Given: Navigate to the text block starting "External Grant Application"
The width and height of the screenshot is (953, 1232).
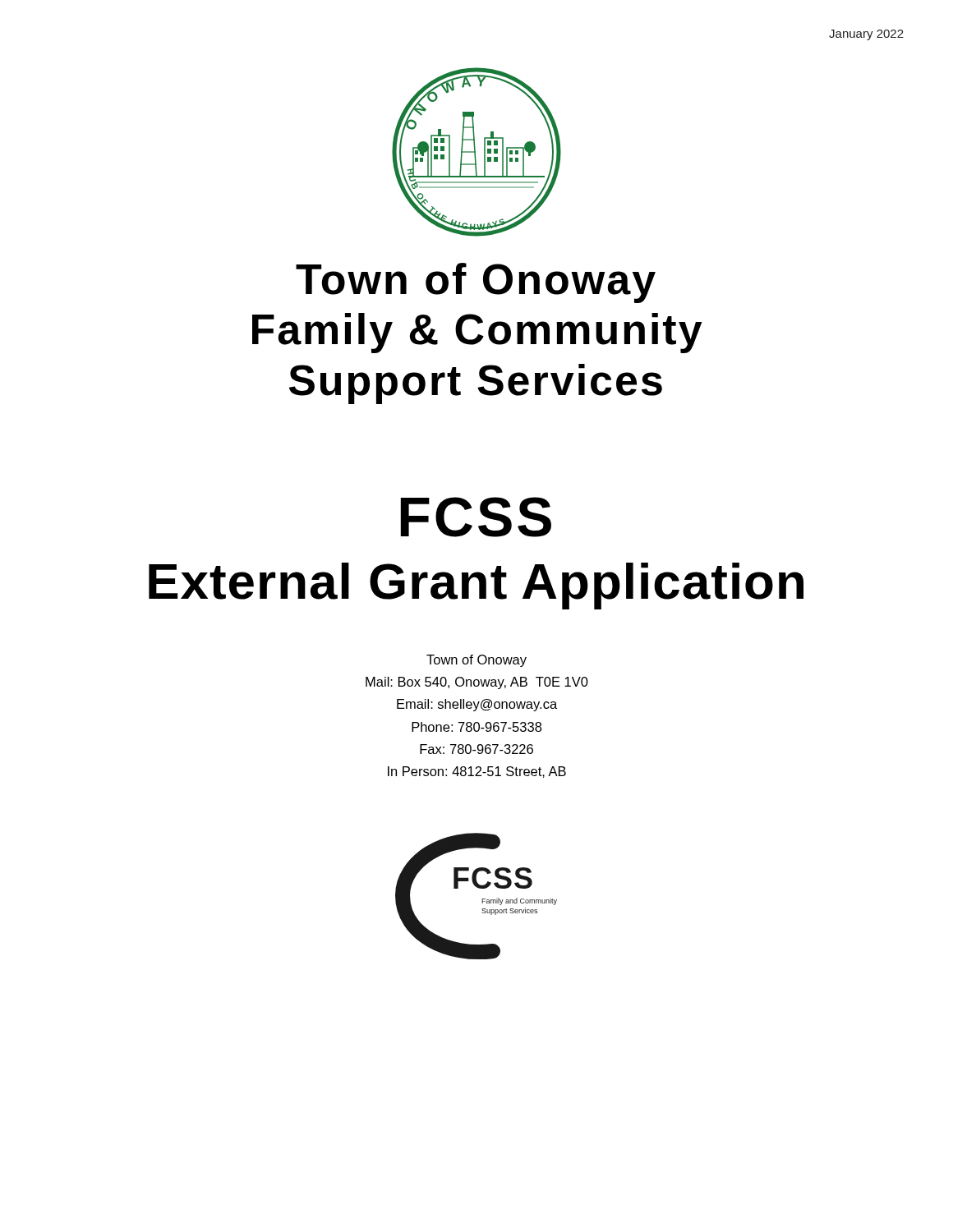Looking at the screenshot, I should point(476,581).
